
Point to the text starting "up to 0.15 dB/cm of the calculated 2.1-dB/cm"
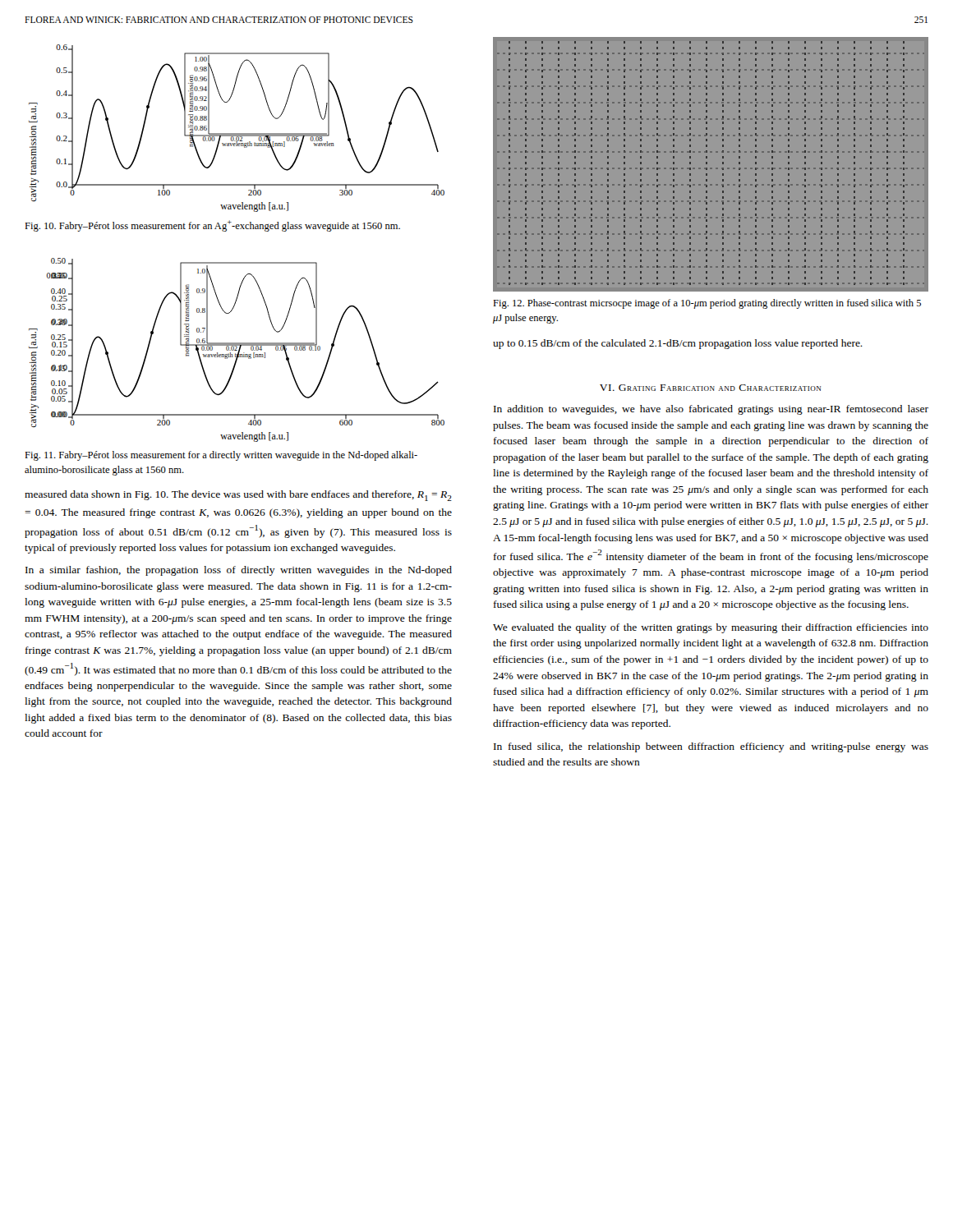tap(711, 343)
